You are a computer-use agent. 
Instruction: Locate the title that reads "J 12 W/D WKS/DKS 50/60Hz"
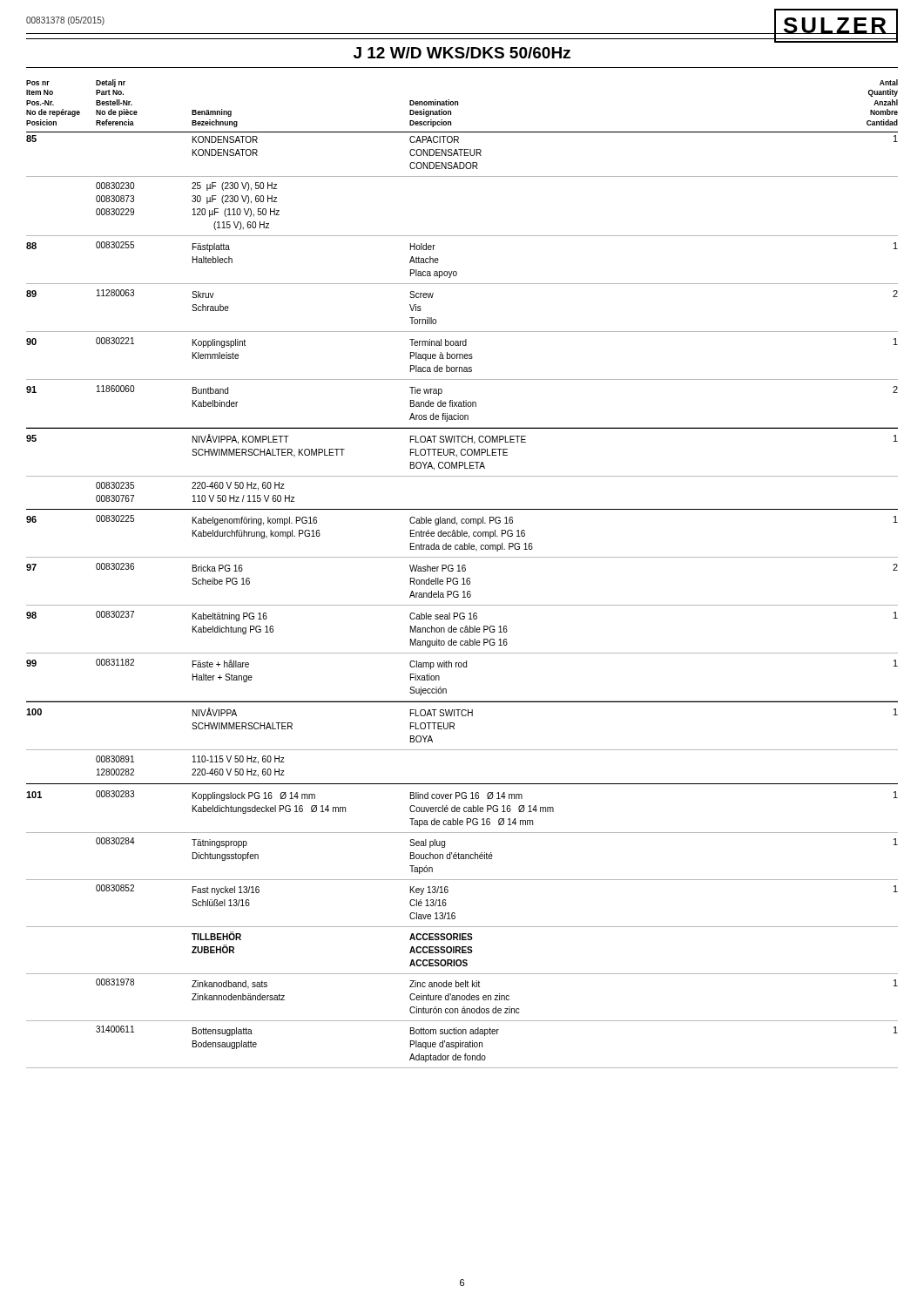(462, 53)
